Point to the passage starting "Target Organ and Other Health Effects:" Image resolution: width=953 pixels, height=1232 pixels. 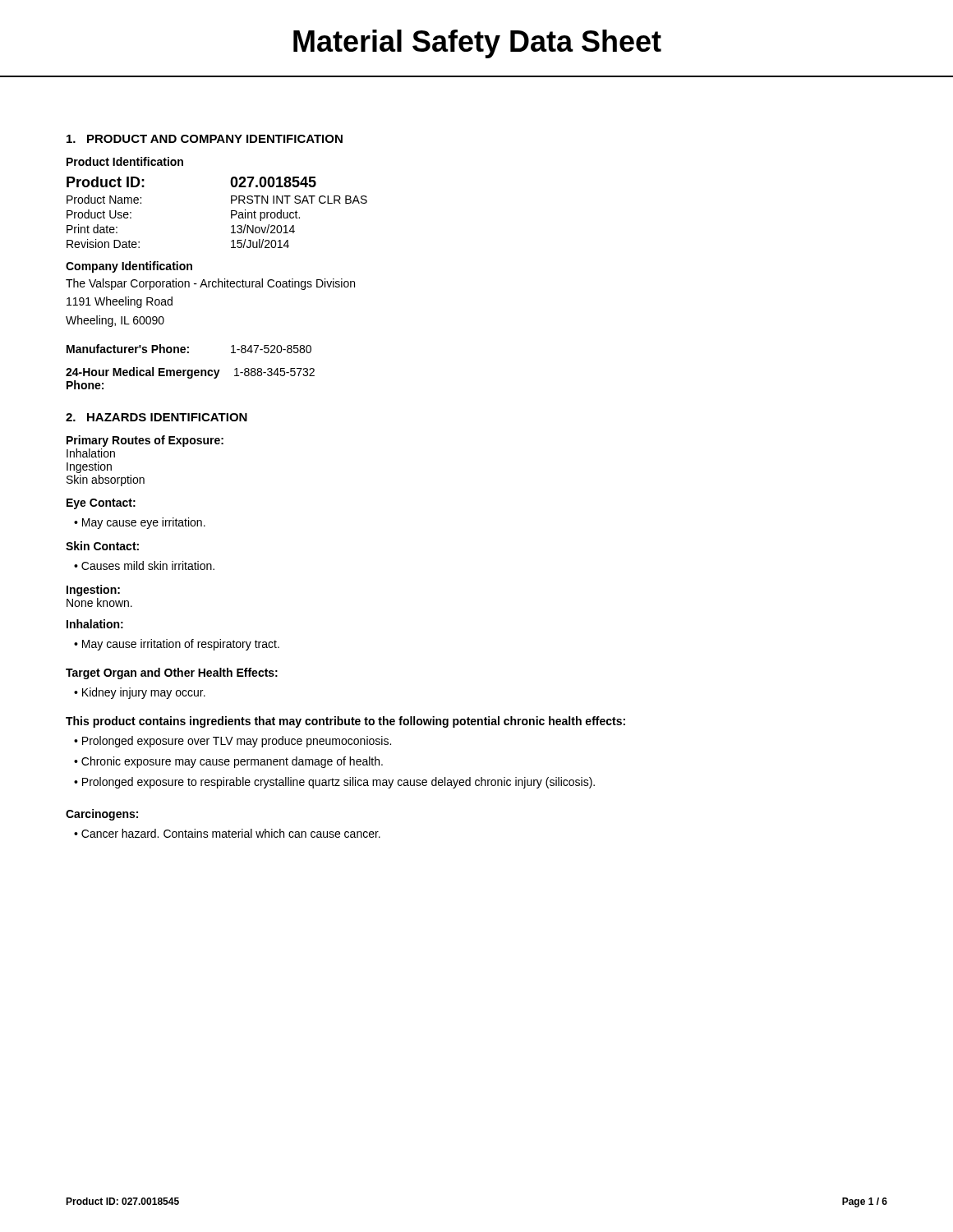(172, 673)
